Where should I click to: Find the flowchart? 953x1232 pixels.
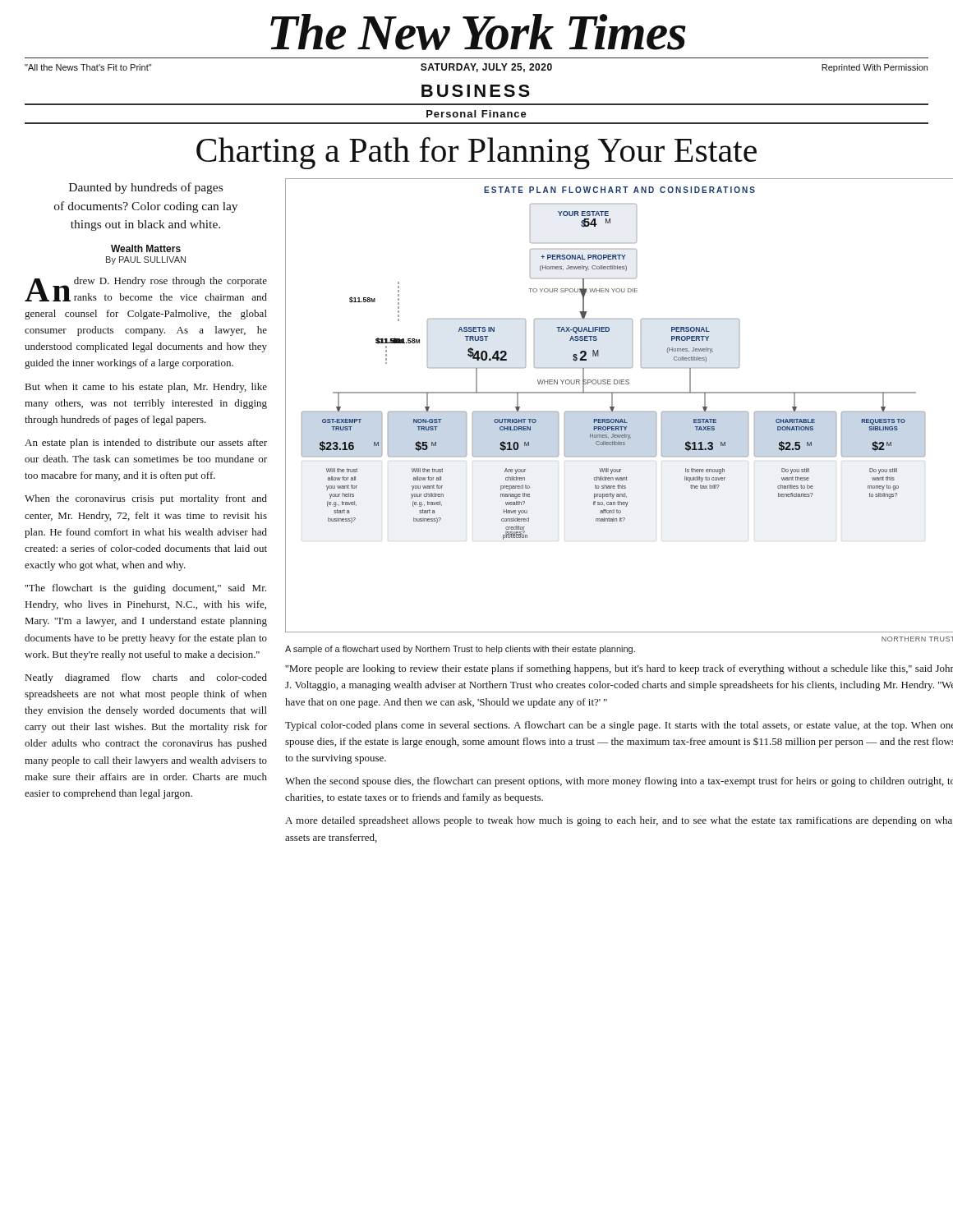point(619,406)
